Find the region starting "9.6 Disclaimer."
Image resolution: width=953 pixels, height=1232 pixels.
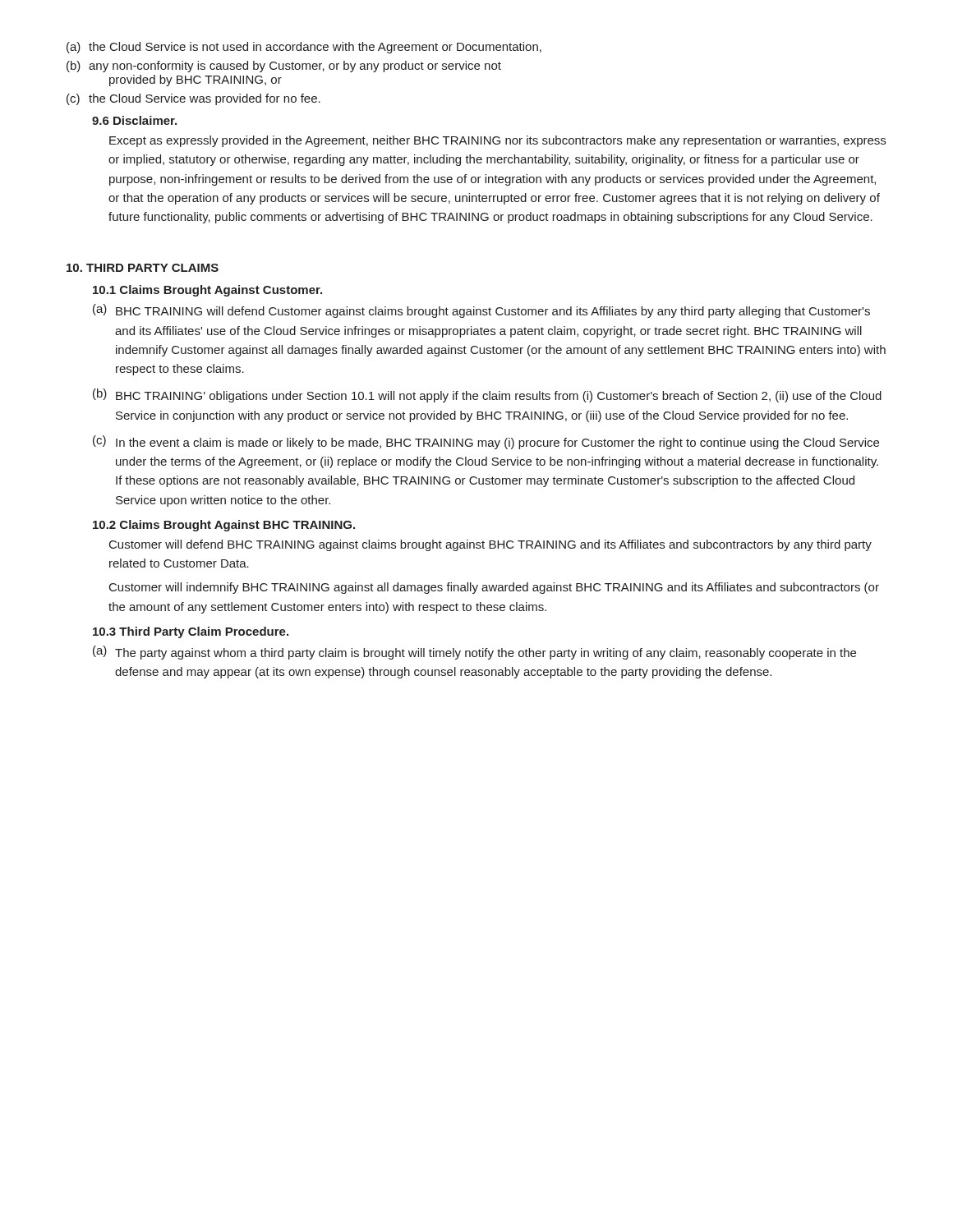click(135, 120)
